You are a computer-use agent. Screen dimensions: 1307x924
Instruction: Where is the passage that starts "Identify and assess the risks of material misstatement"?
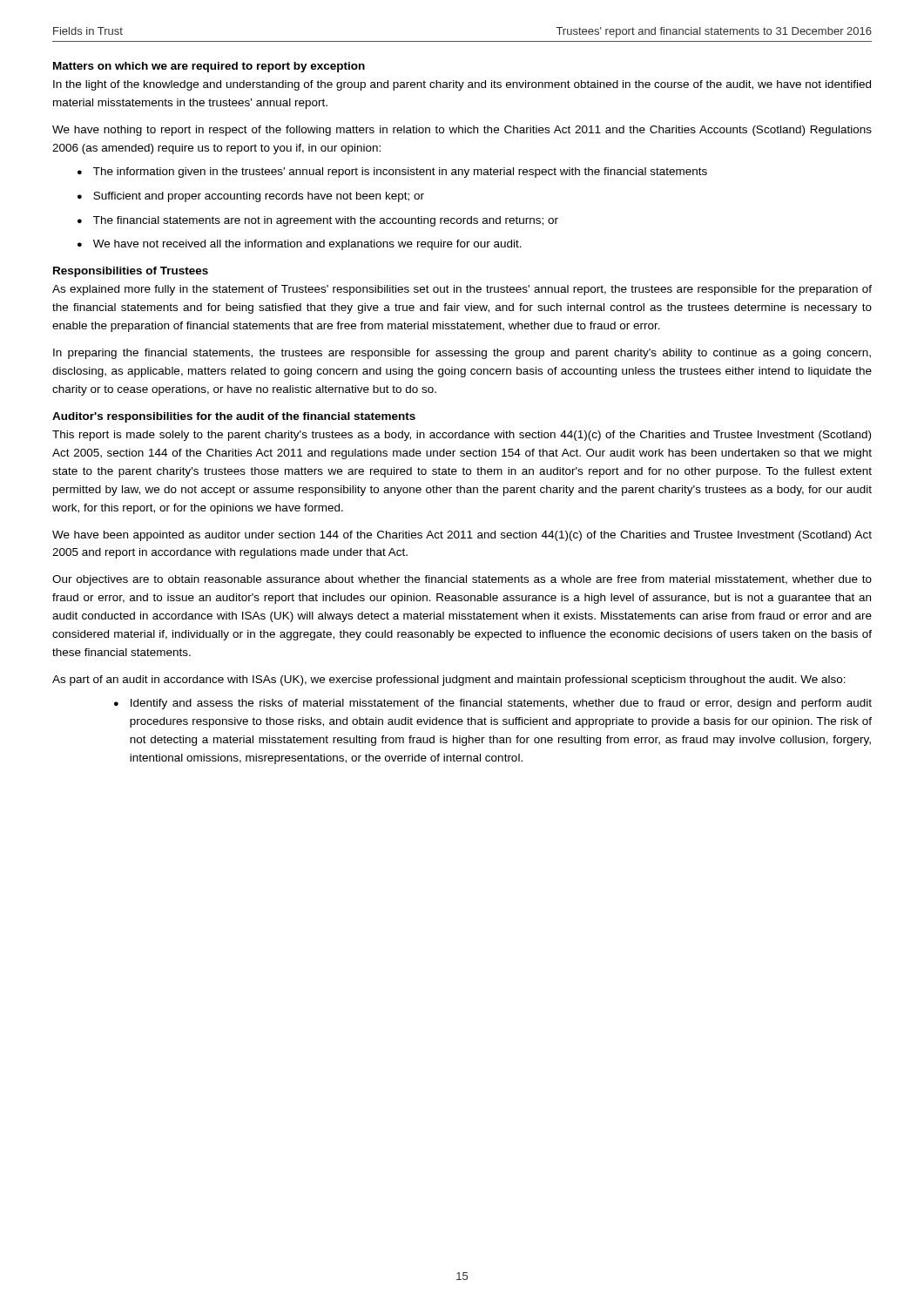pyautogui.click(x=501, y=731)
